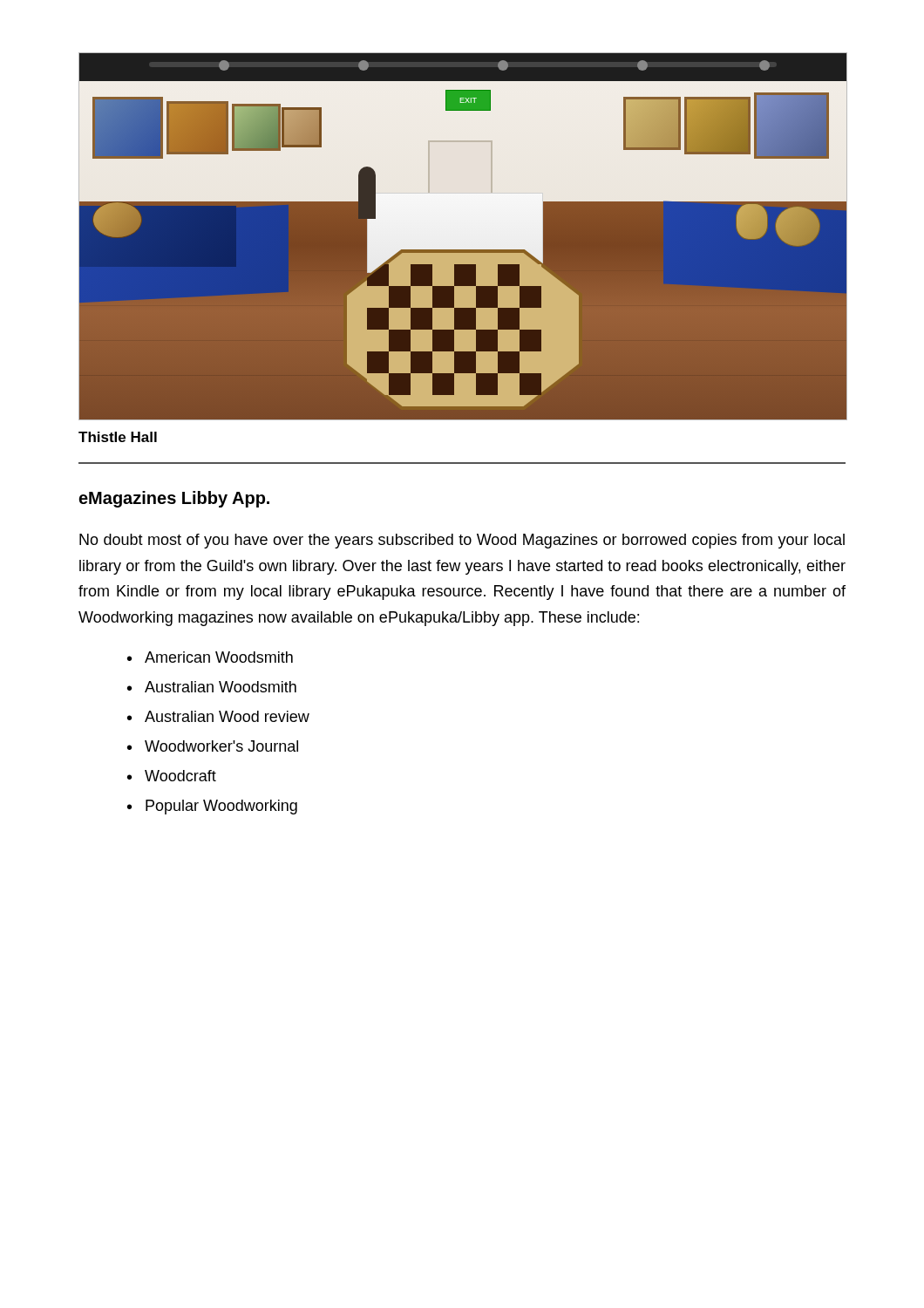Click on the list item that says "• Australian Wood review"
Image resolution: width=924 pixels, height=1308 pixels.
pyautogui.click(x=218, y=717)
